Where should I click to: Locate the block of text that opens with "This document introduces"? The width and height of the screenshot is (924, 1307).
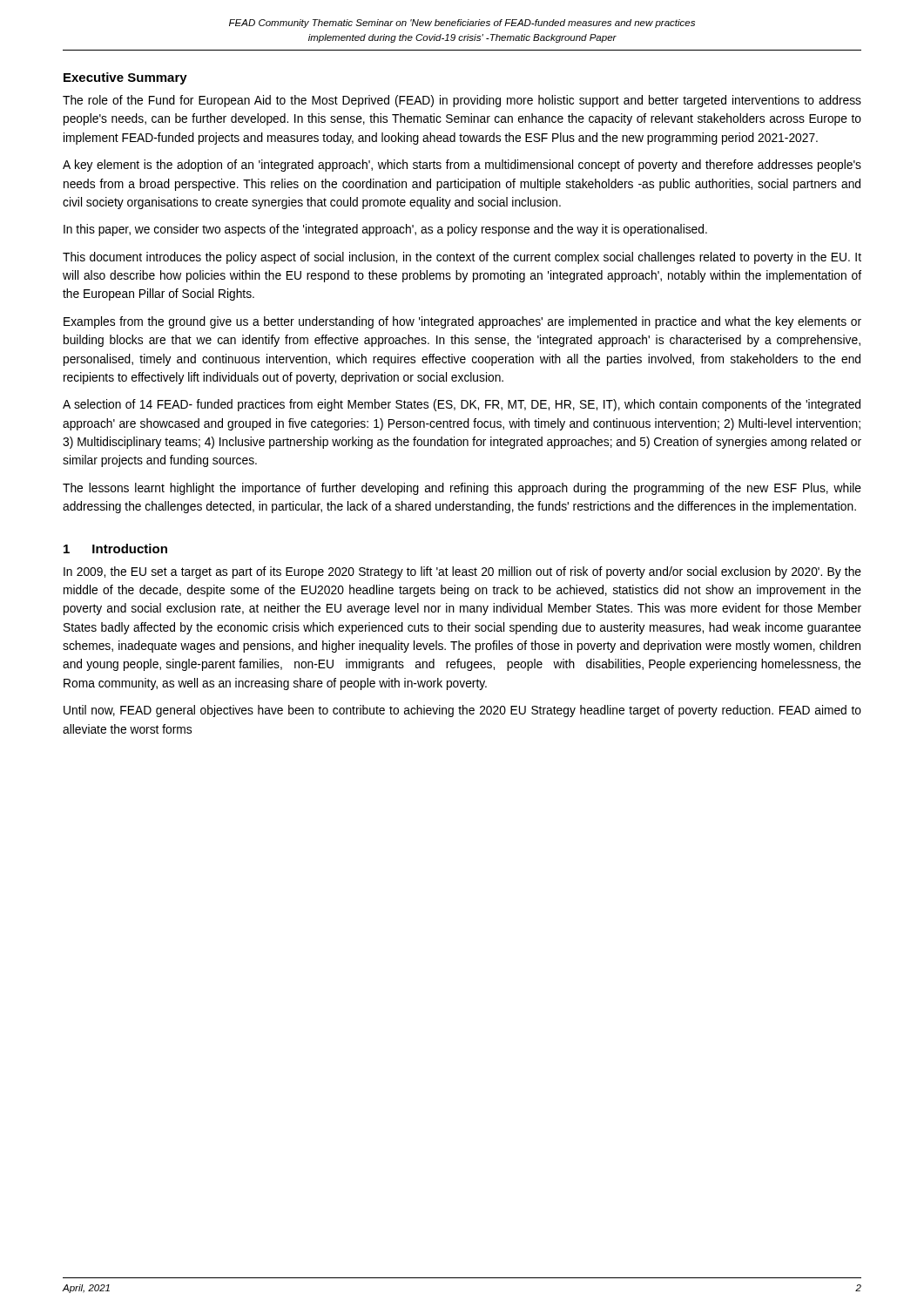[x=462, y=276]
